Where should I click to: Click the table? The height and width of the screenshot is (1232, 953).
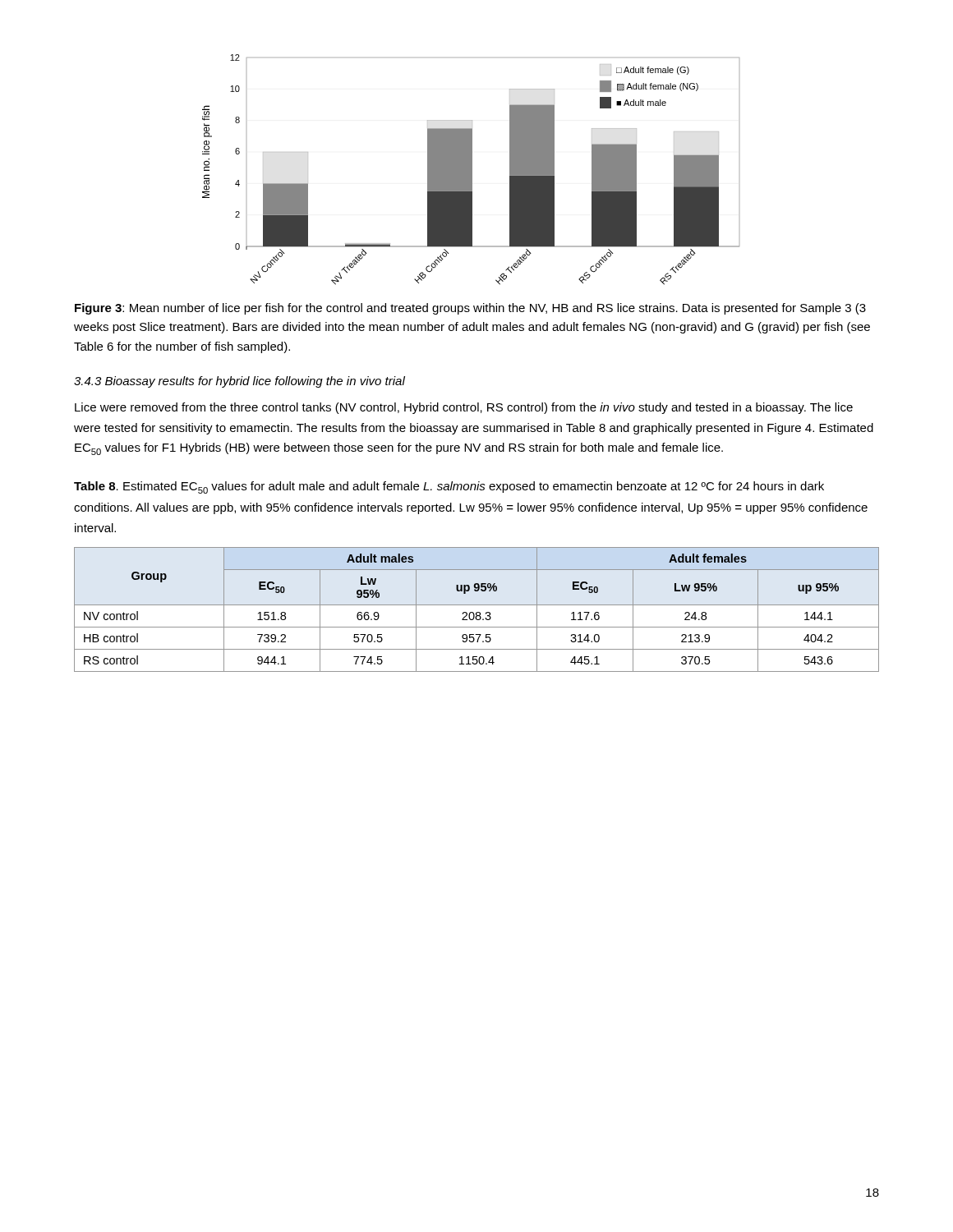click(476, 609)
